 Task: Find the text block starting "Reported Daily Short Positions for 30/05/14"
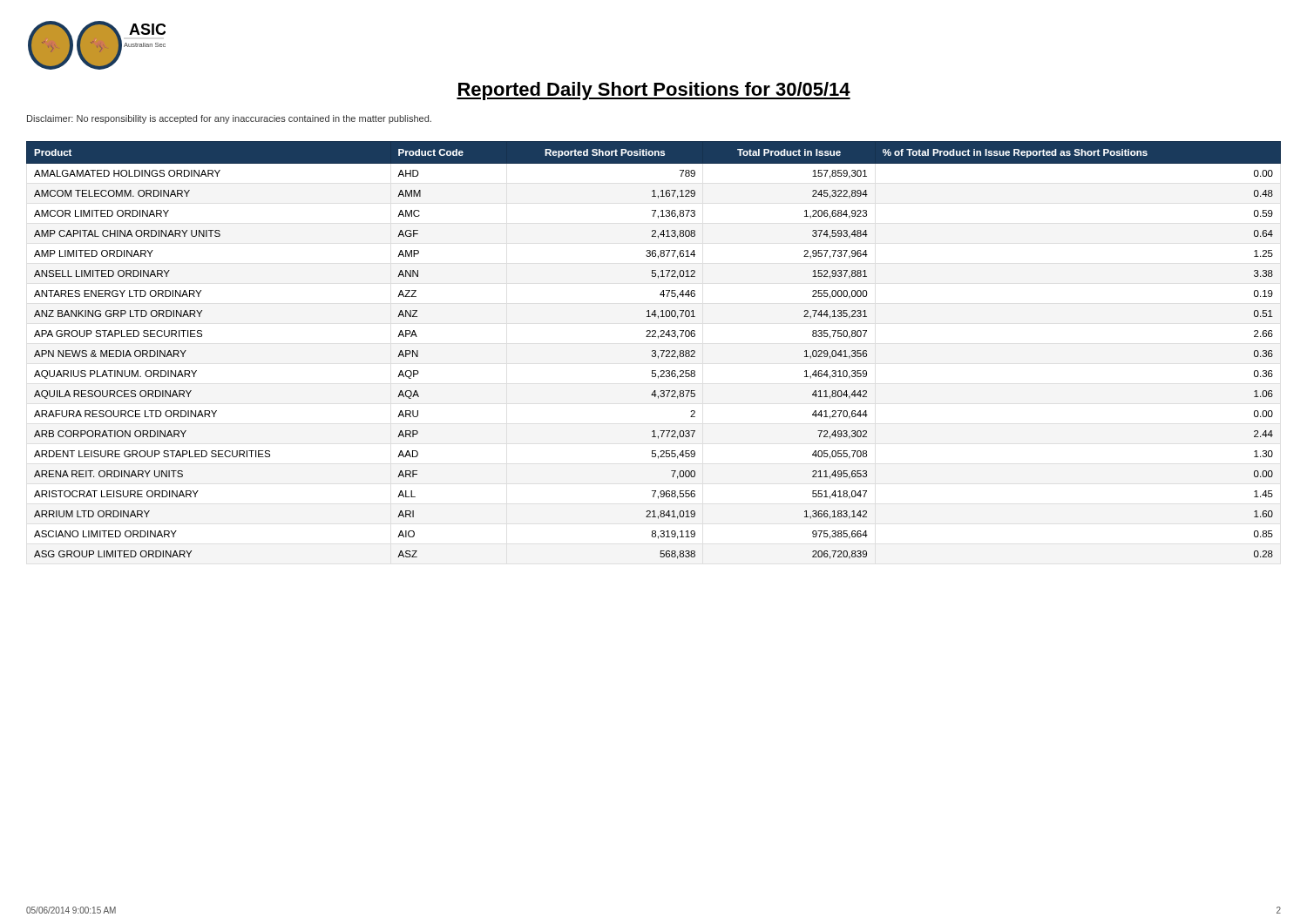pos(654,90)
